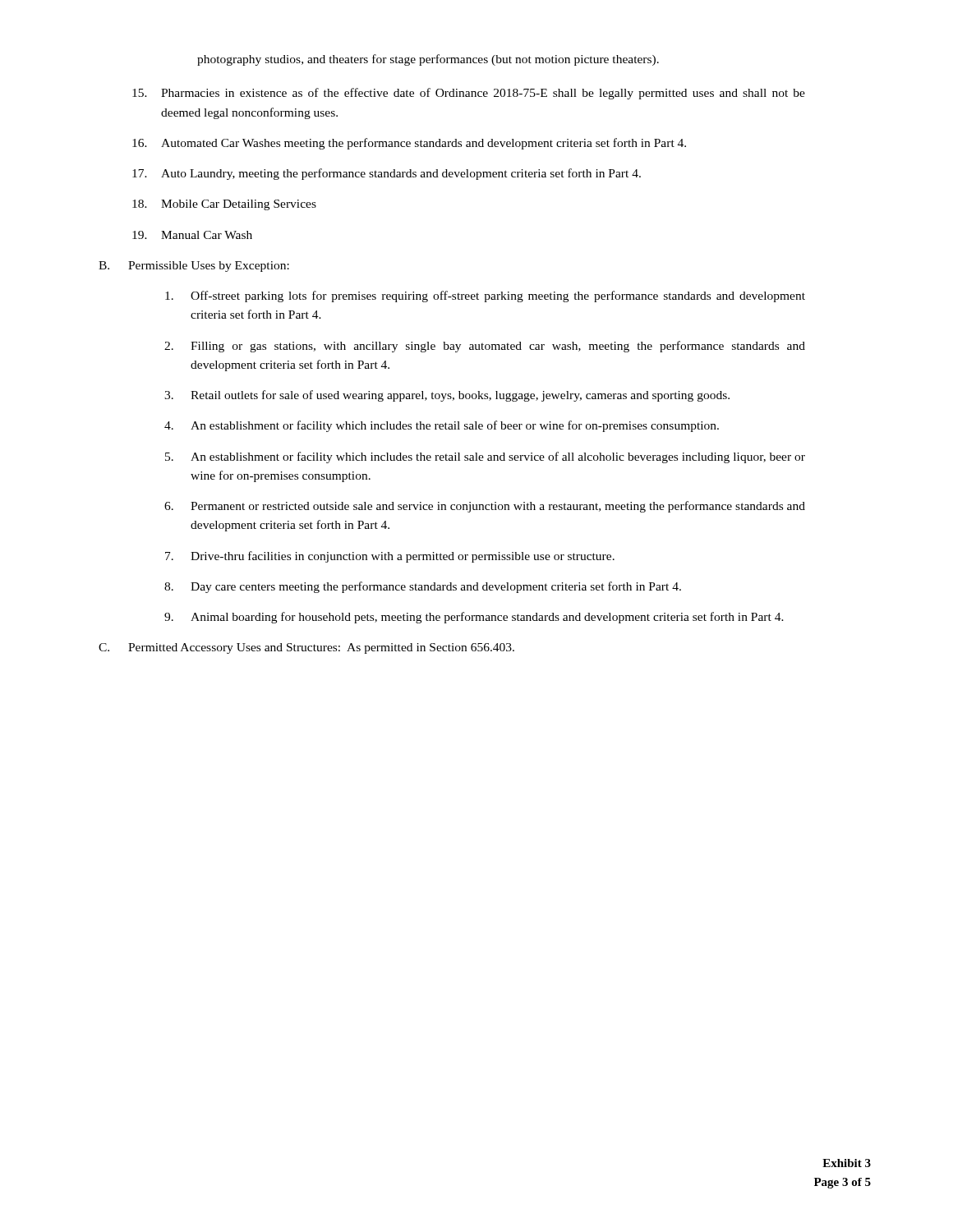Locate the passage starting "4. An establishment or facility which includes the"
953x1232 pixels.
pos(485,425)
